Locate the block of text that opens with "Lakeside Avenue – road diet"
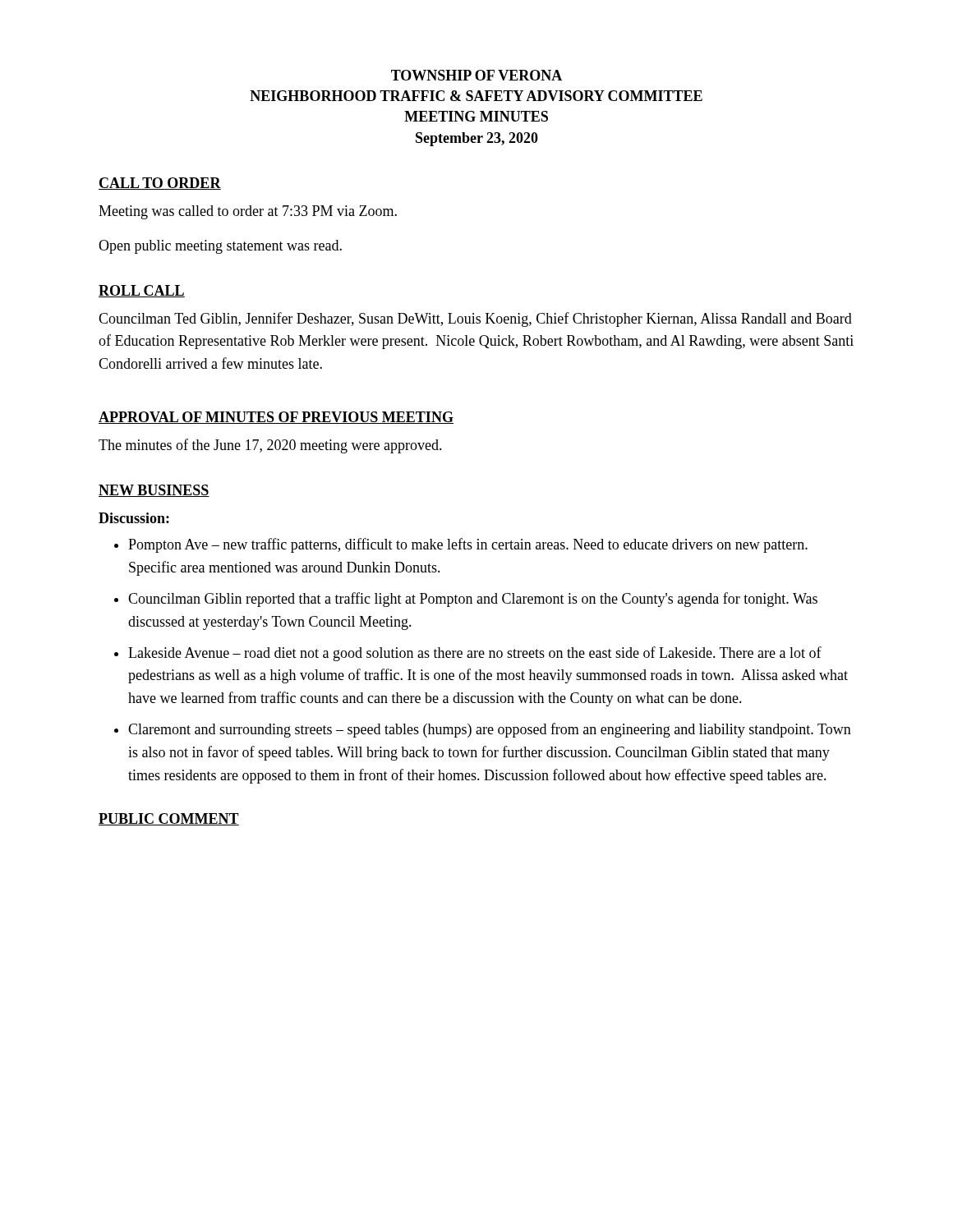 (x=491, y=676)
